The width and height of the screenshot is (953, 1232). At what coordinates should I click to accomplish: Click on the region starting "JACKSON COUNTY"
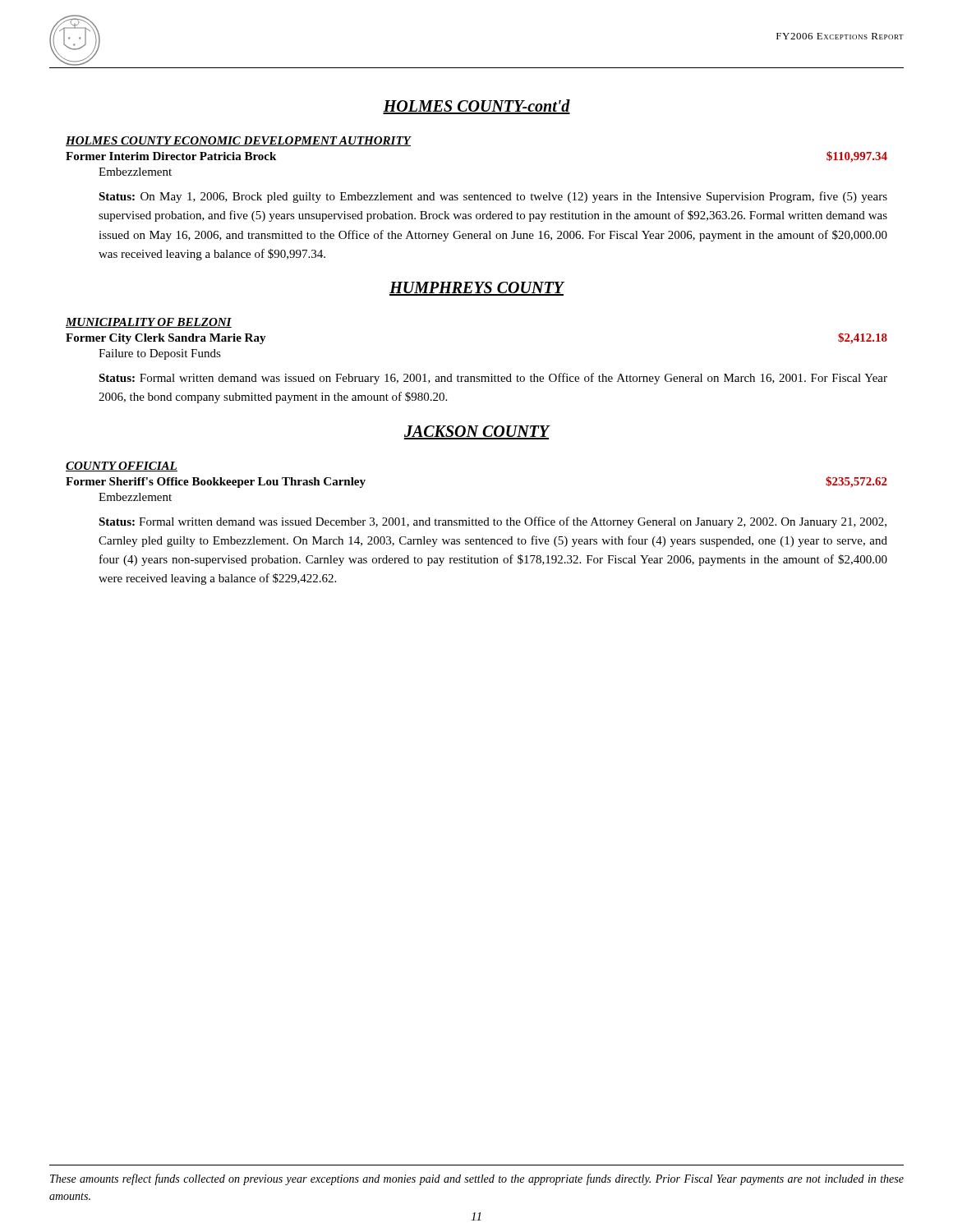476,431
